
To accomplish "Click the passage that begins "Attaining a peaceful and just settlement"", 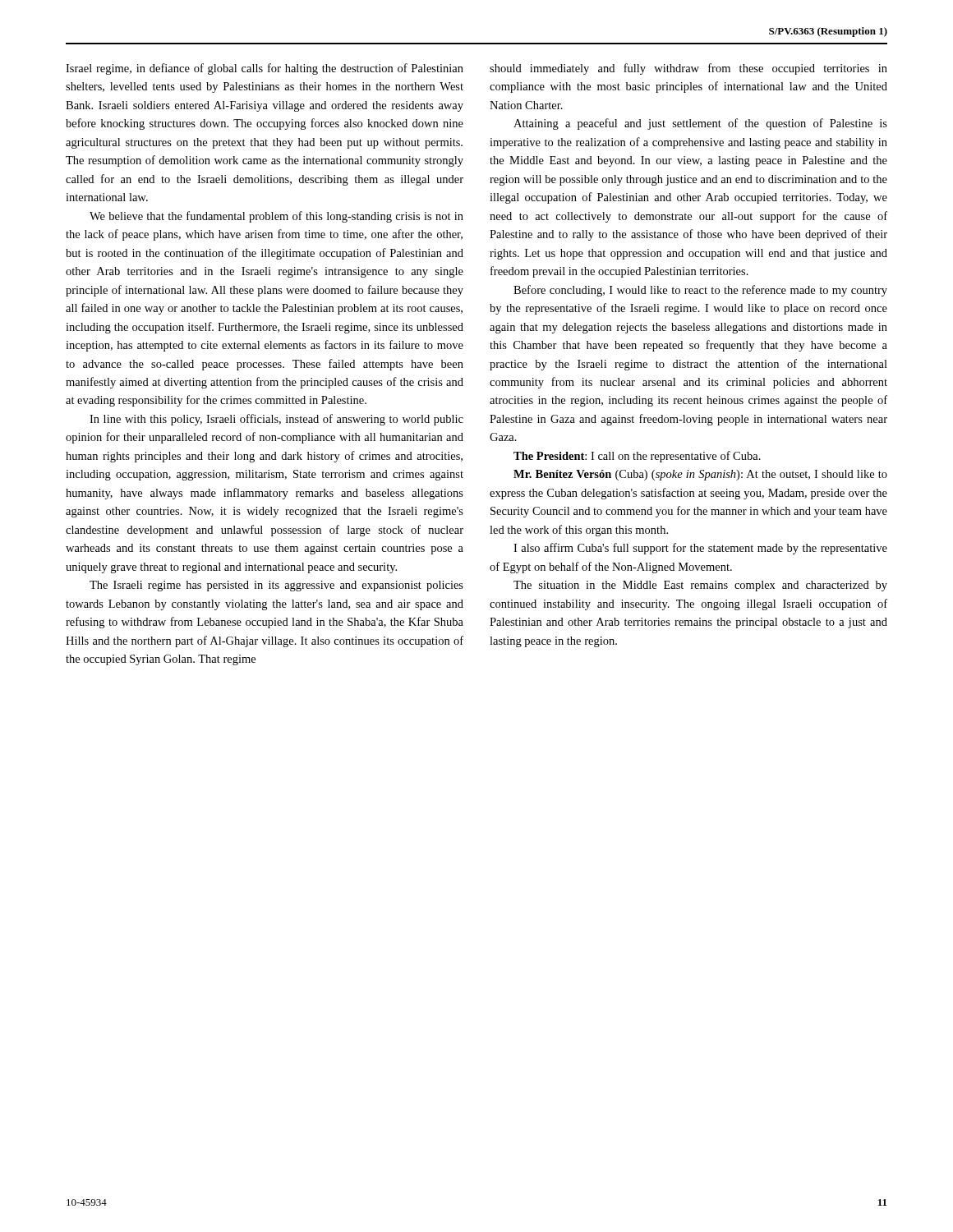I will click(688, 198).
